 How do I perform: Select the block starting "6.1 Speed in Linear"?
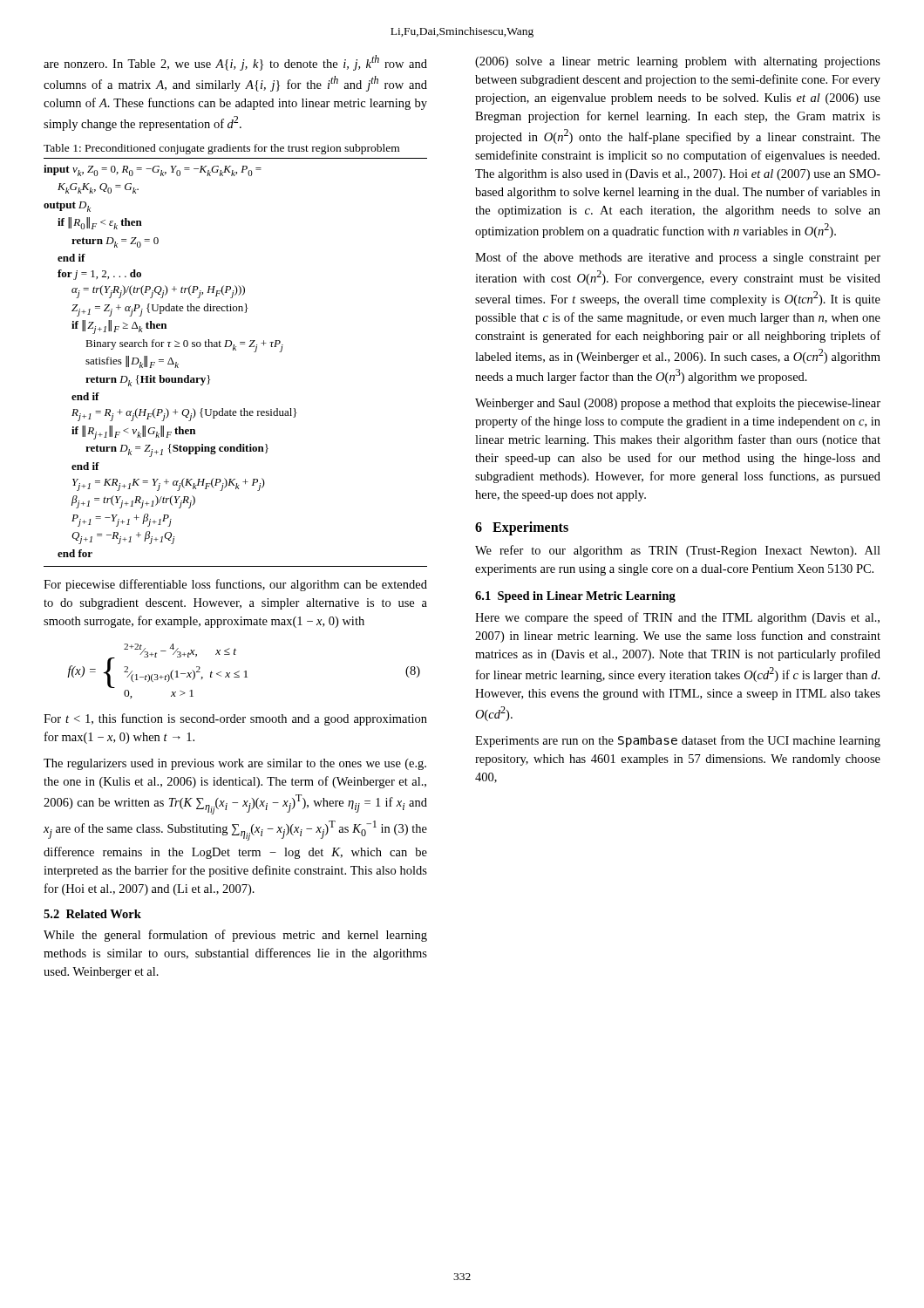click(x=575, y=596)
